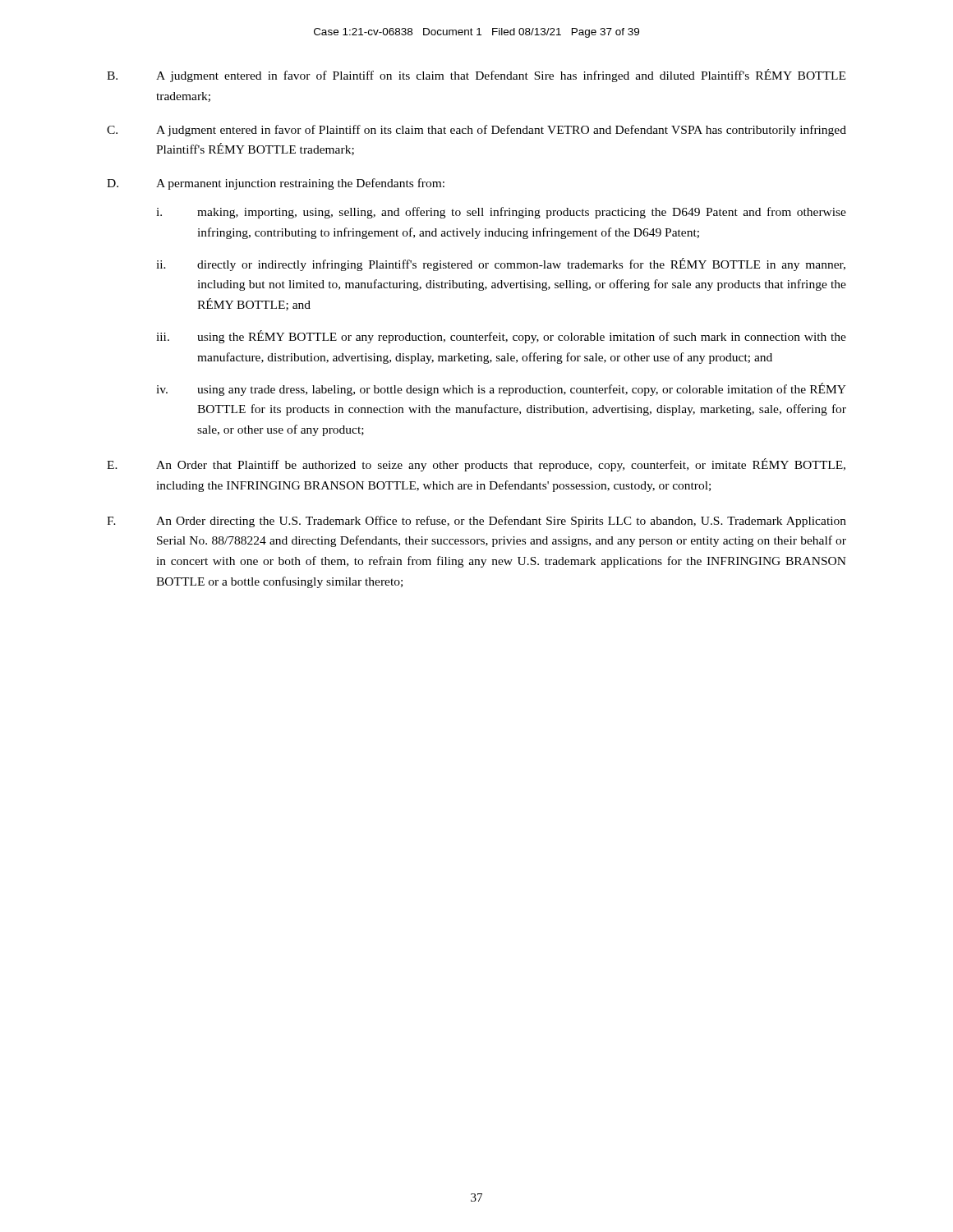Viewport: 953px width, 1232px height.
Task: Locate the list item with the text "F. An Order directing the U.S."
Action: click(x=476, y=551)
